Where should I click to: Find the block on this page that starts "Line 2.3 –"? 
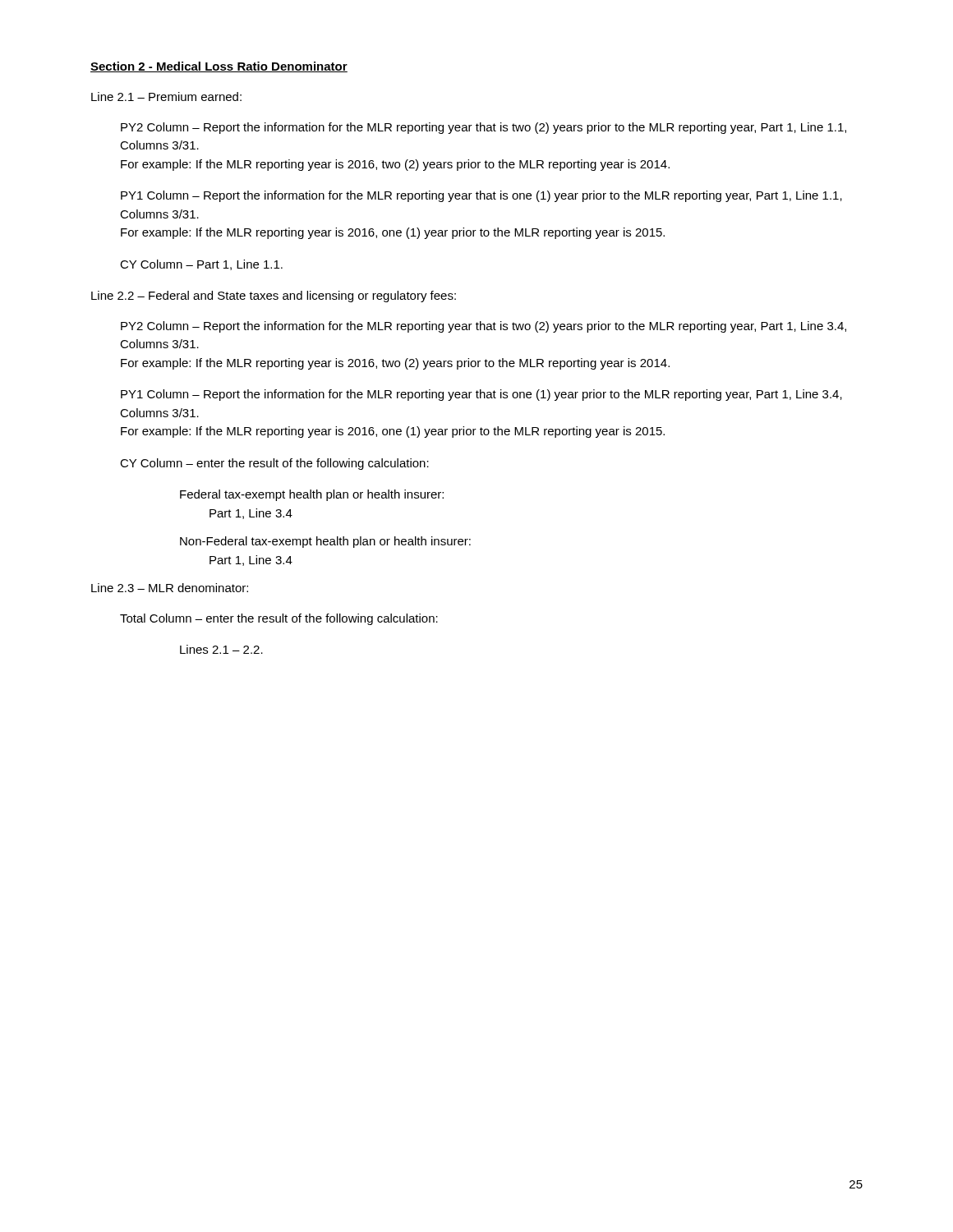tap(170, 588)
